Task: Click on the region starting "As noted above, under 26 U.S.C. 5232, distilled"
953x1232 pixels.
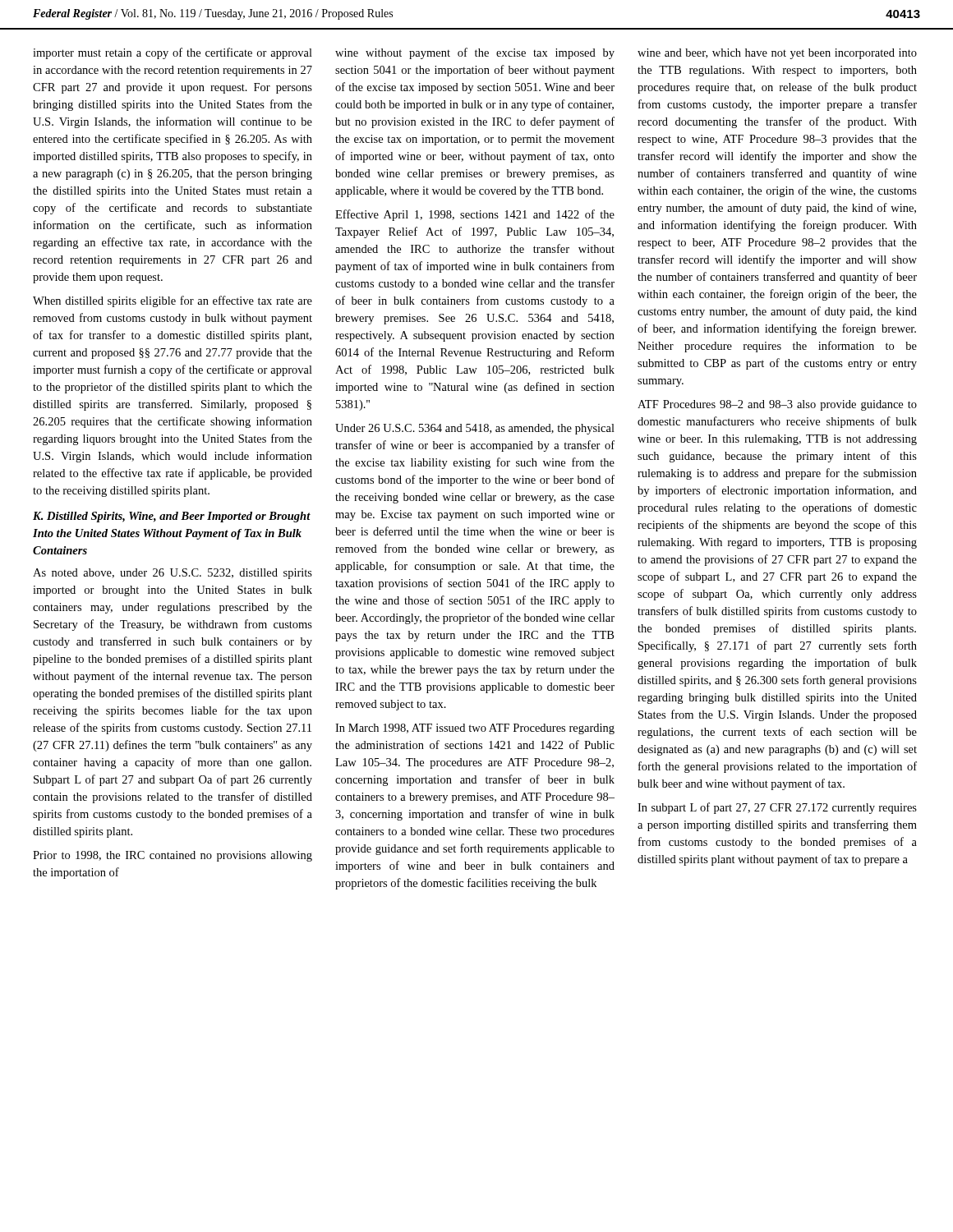Action: click(x=173, y=702)
